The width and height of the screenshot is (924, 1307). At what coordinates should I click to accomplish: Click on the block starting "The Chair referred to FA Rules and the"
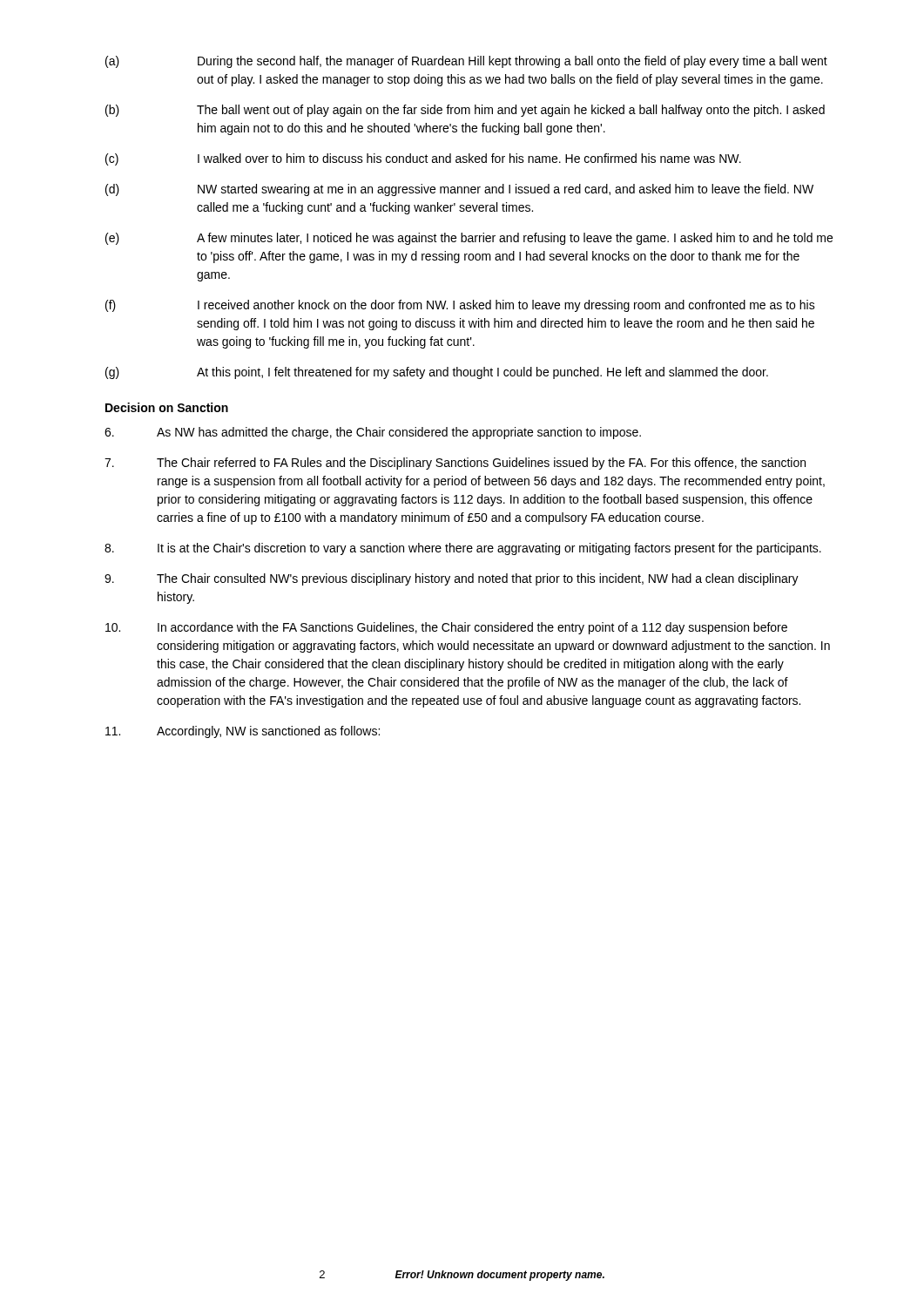coord(471,491)
